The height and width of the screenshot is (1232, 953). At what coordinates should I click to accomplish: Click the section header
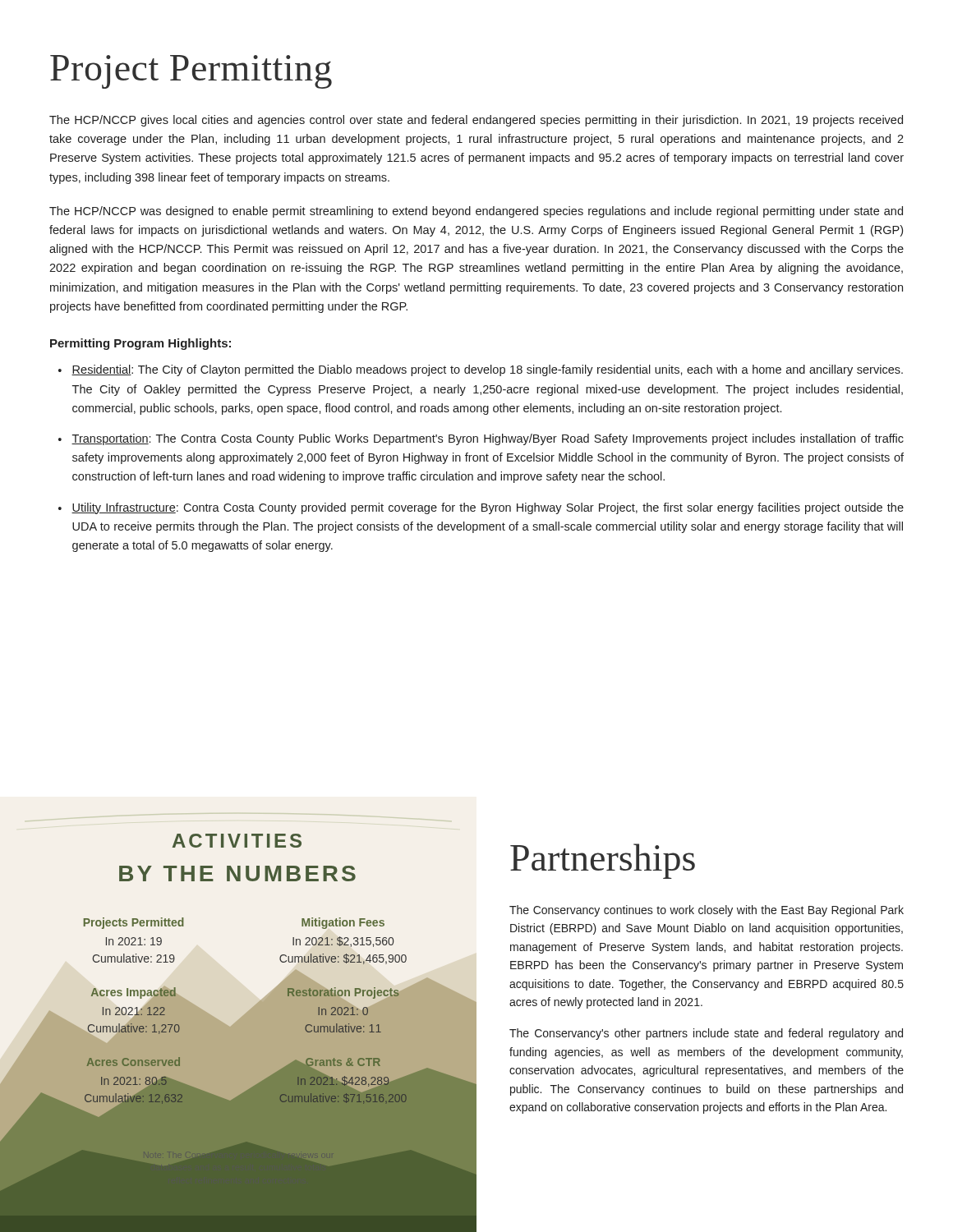(141, 343)
